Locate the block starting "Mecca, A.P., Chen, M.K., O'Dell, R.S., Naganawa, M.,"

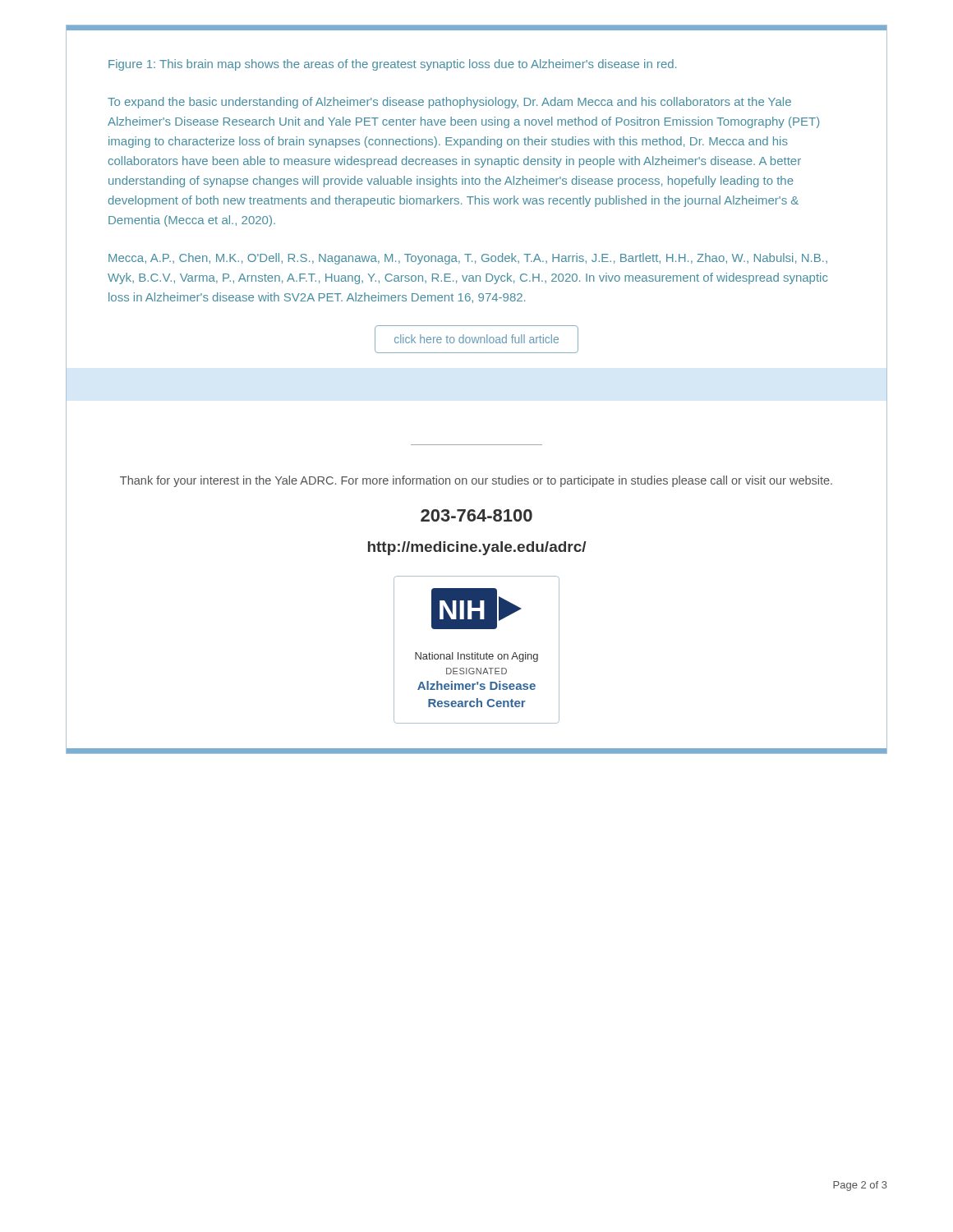click(468, 277)
